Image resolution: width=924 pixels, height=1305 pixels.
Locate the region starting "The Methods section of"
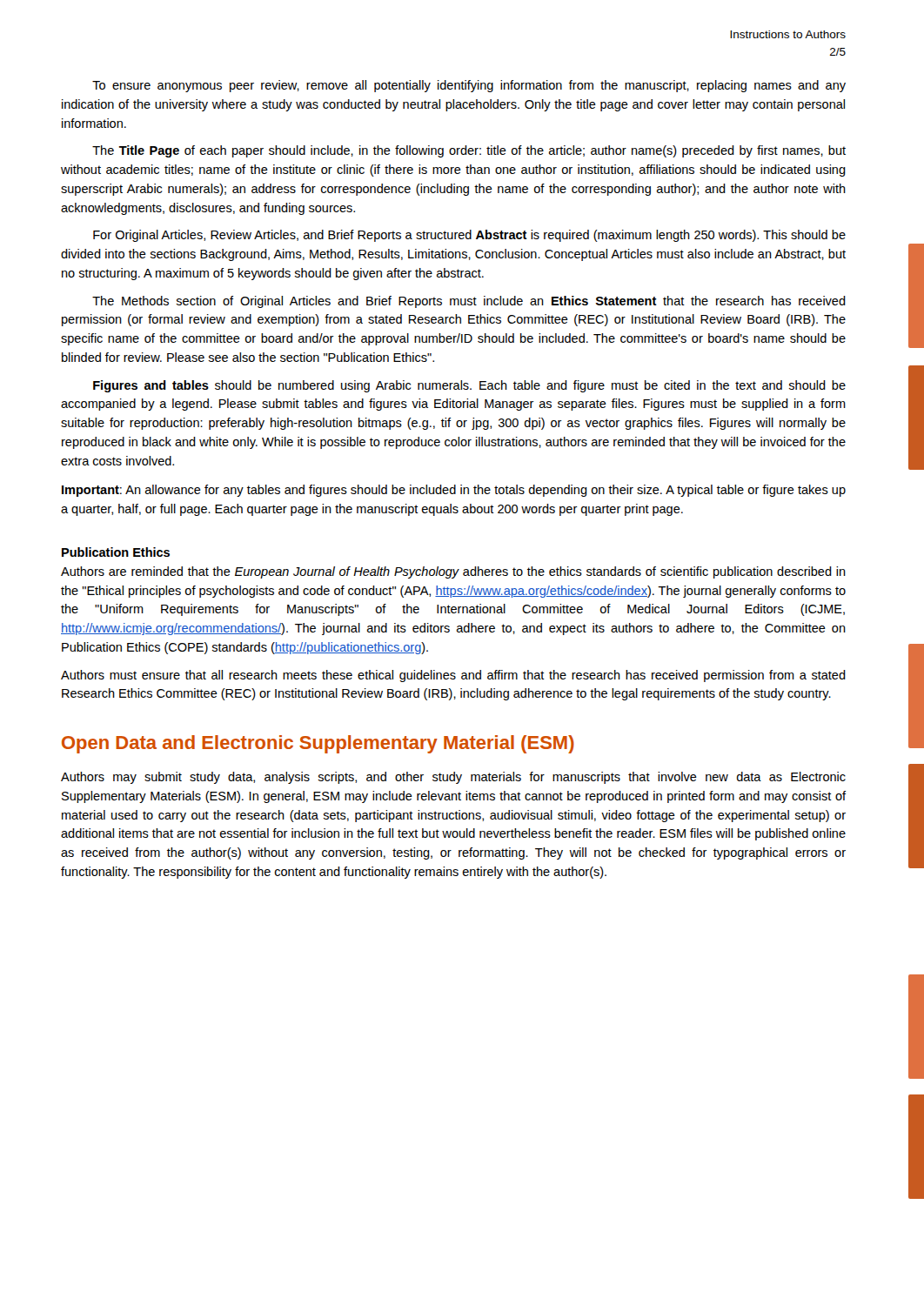[x=453, y=330]
